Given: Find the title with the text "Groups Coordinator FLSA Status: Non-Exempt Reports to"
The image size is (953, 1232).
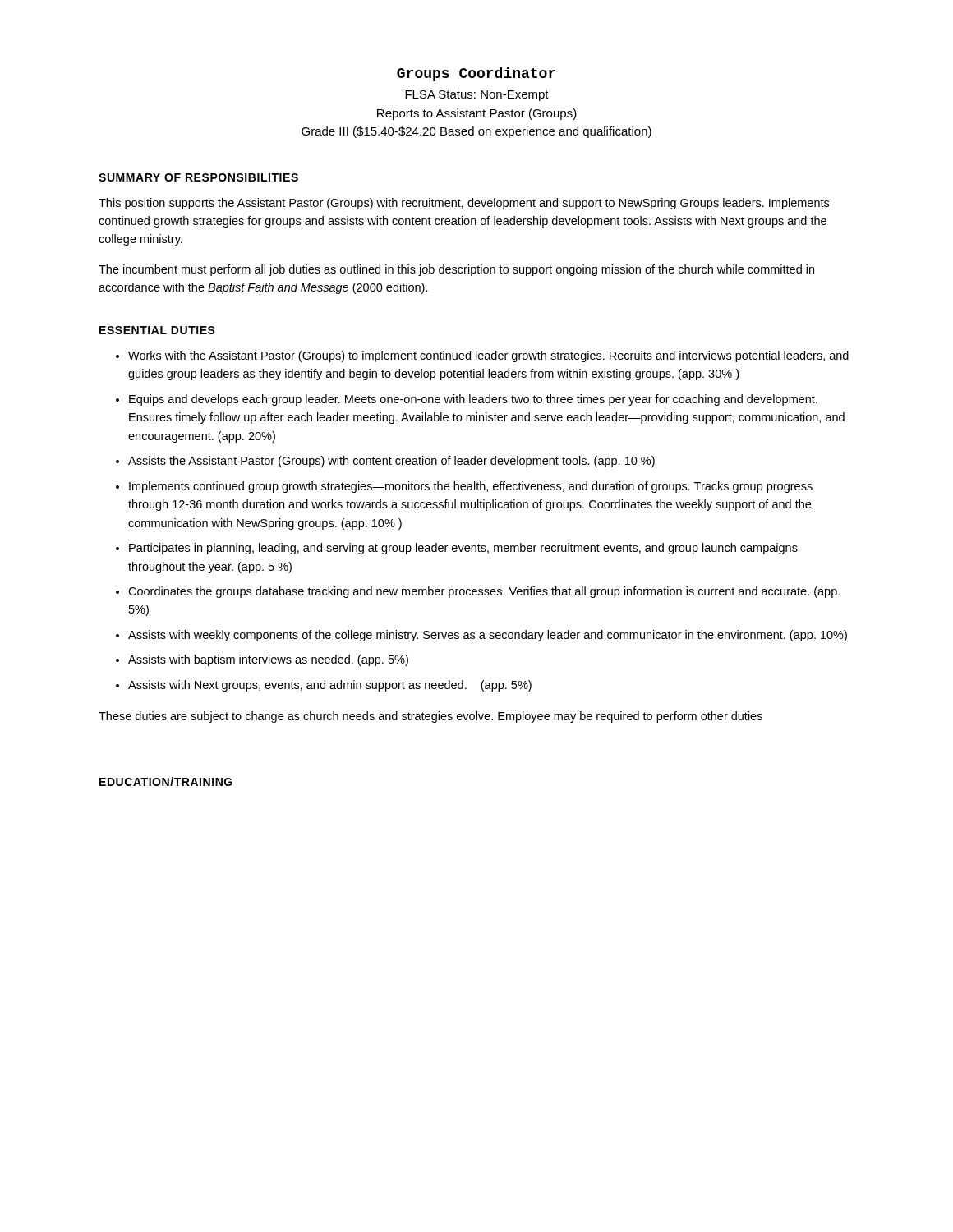Looking at the screenshot, I should tap(476, 103).
